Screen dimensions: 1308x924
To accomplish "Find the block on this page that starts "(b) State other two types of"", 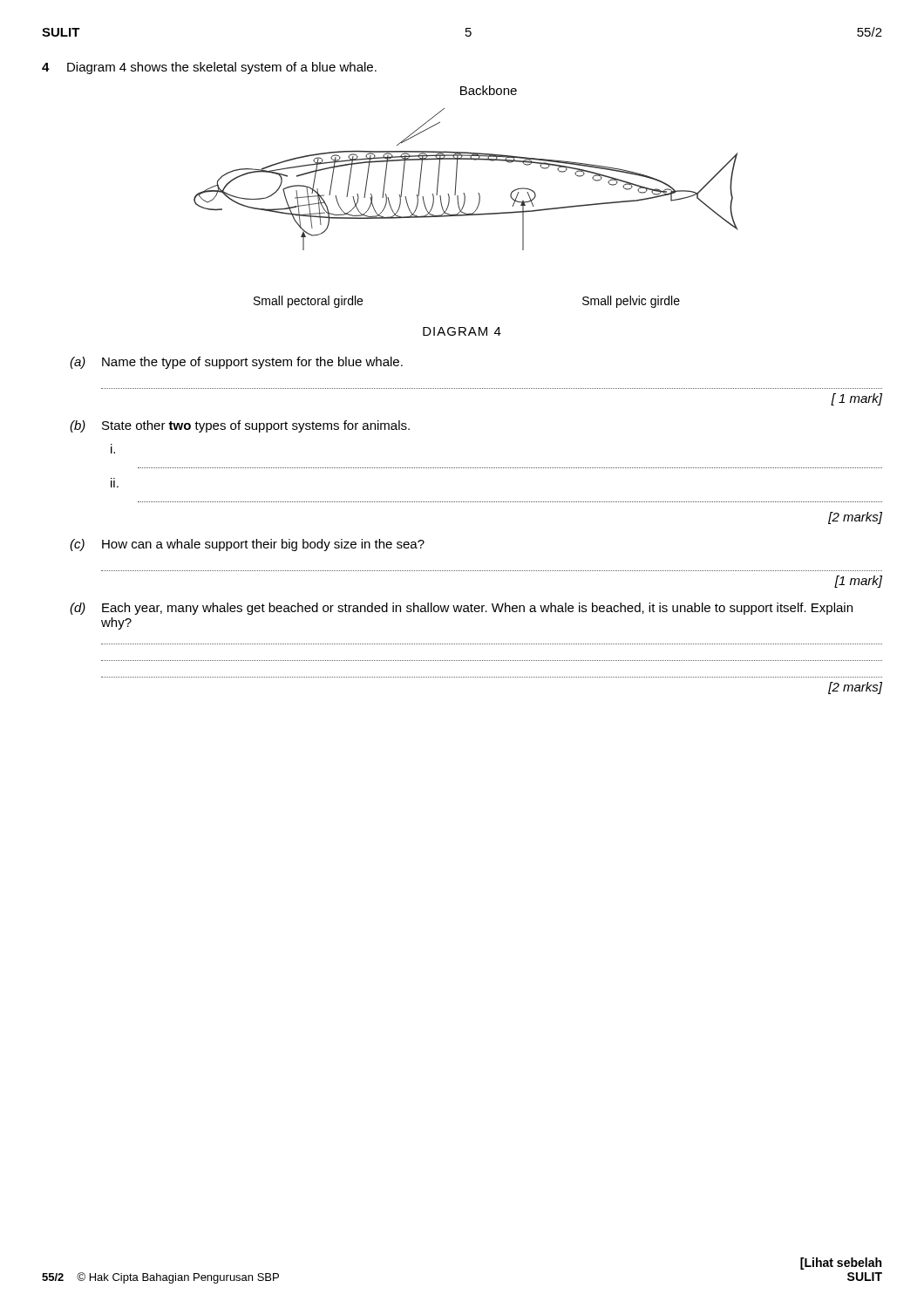I will (476, 475).
